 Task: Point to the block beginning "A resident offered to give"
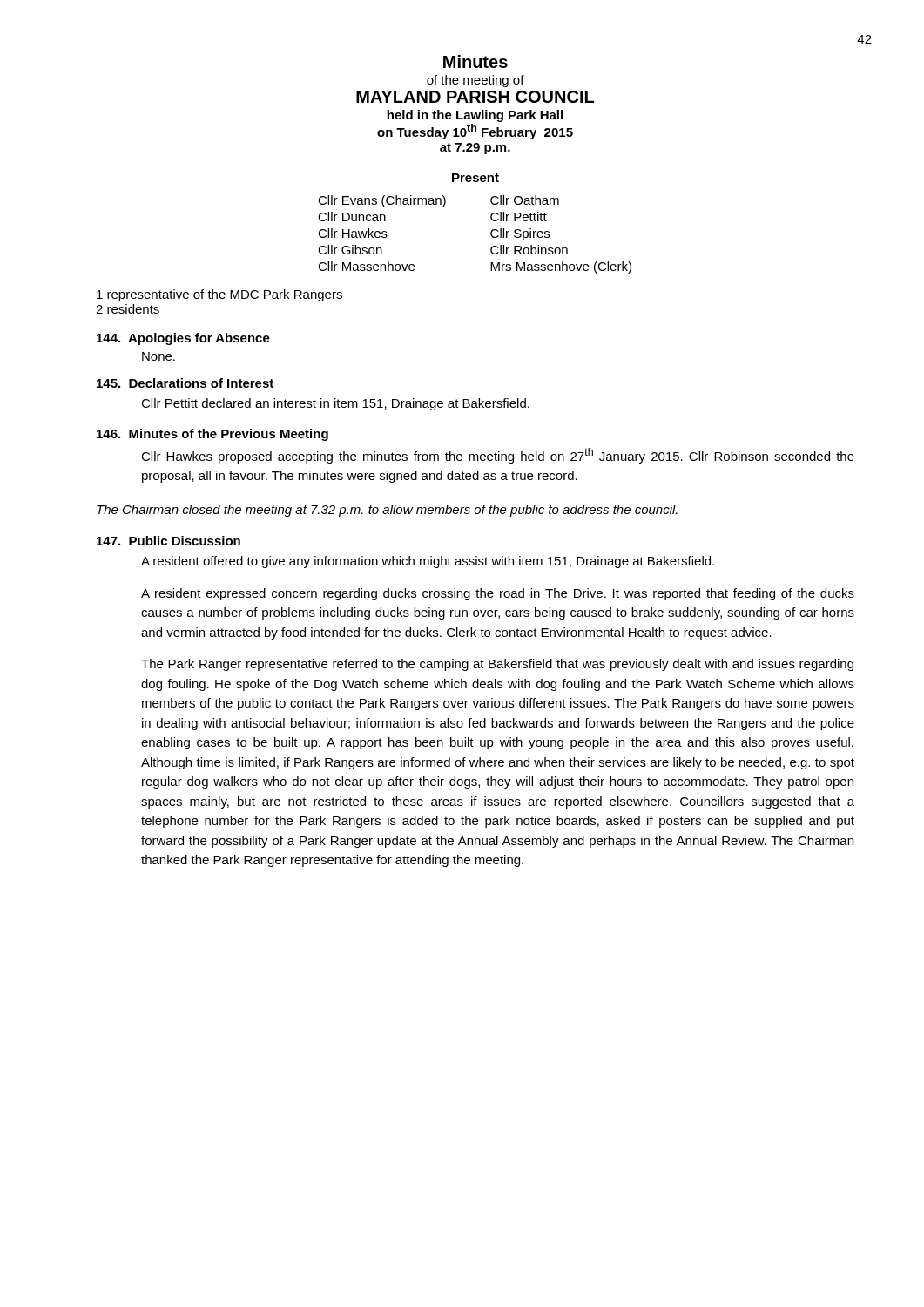pyautogui.click(x=428, y=561)
